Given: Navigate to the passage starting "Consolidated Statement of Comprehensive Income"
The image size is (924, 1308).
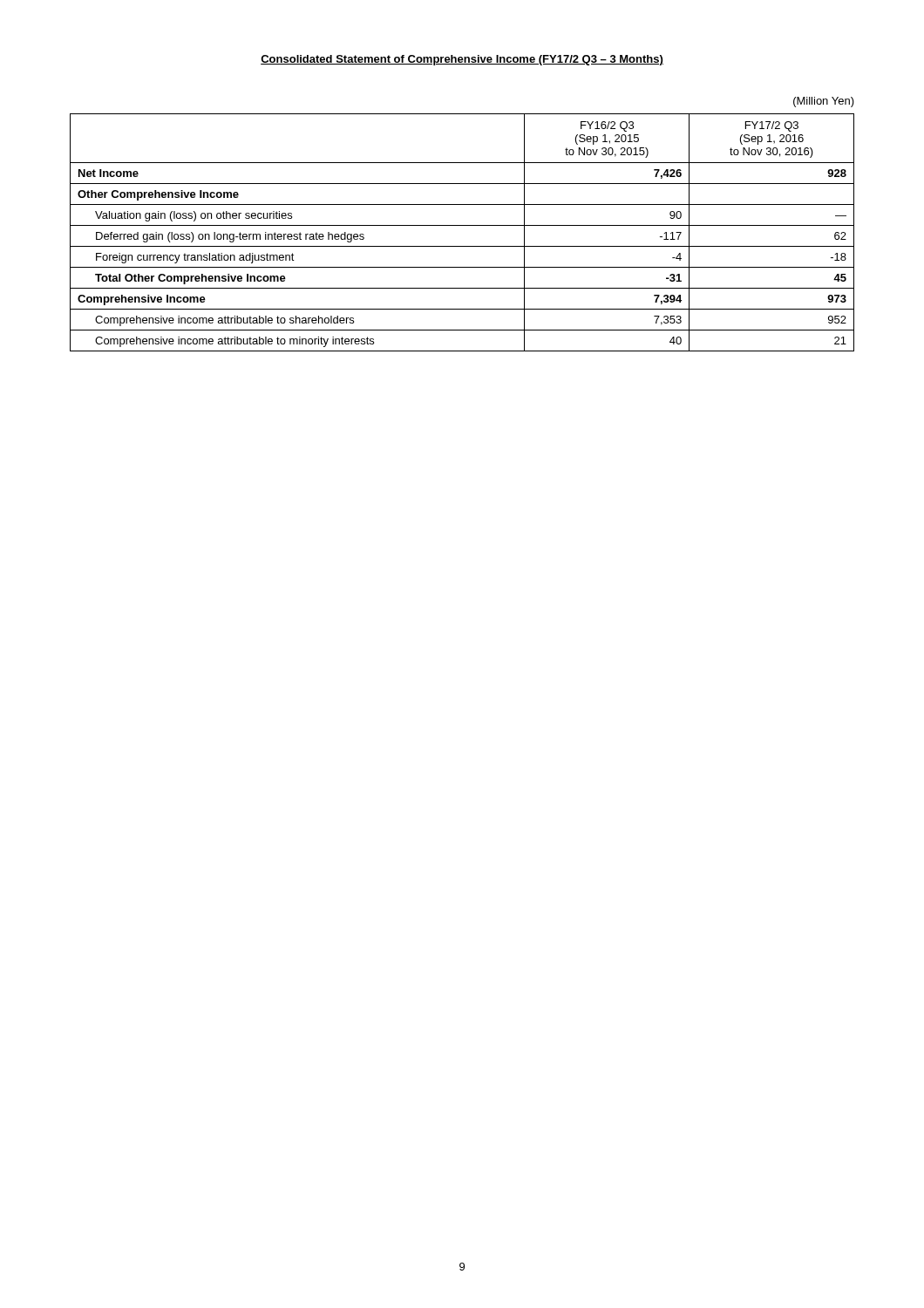Looking at the screenshot, I should [x=462, y=59].
